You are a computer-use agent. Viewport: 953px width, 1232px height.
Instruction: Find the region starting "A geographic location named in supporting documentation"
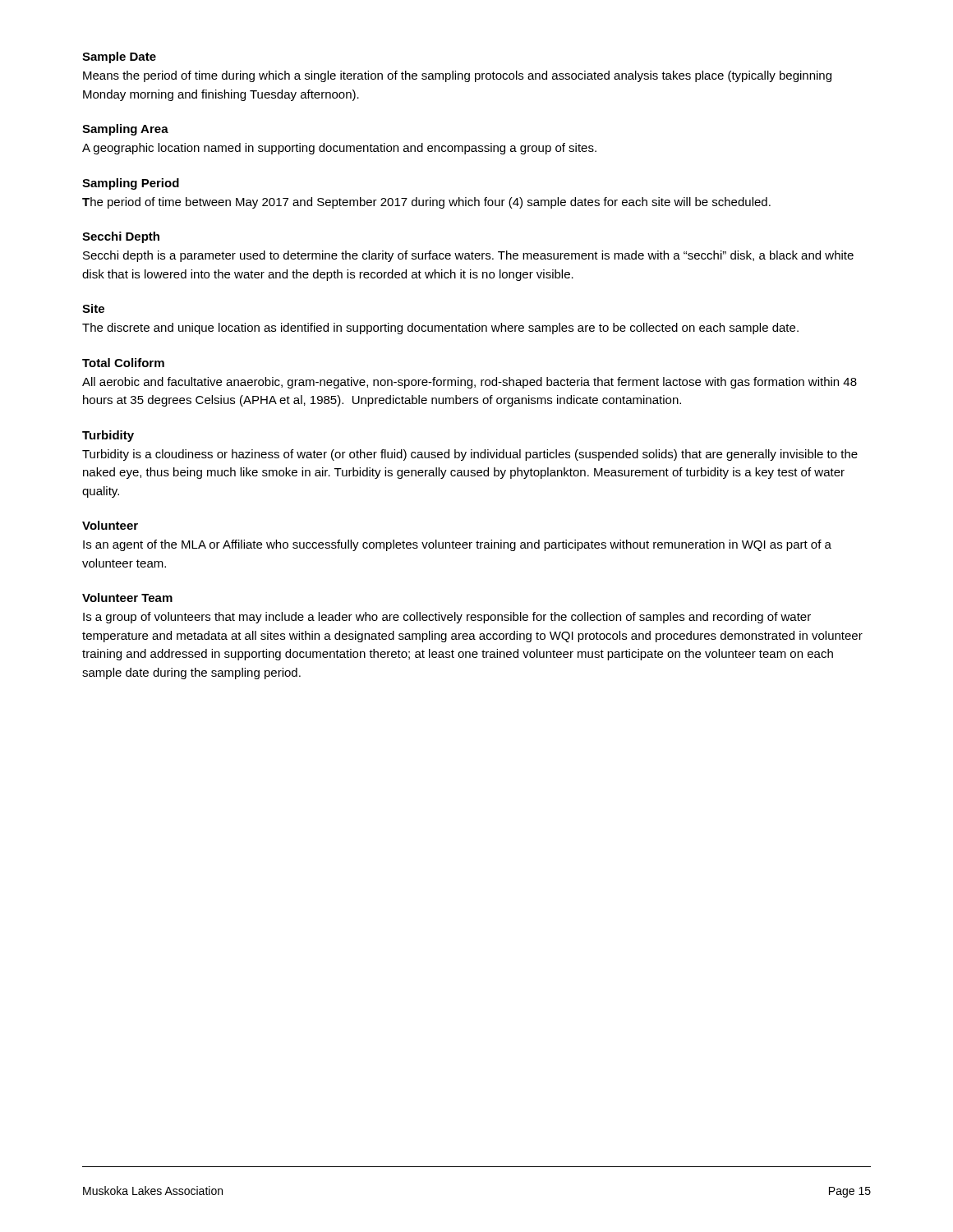click(x=340, y=147)
